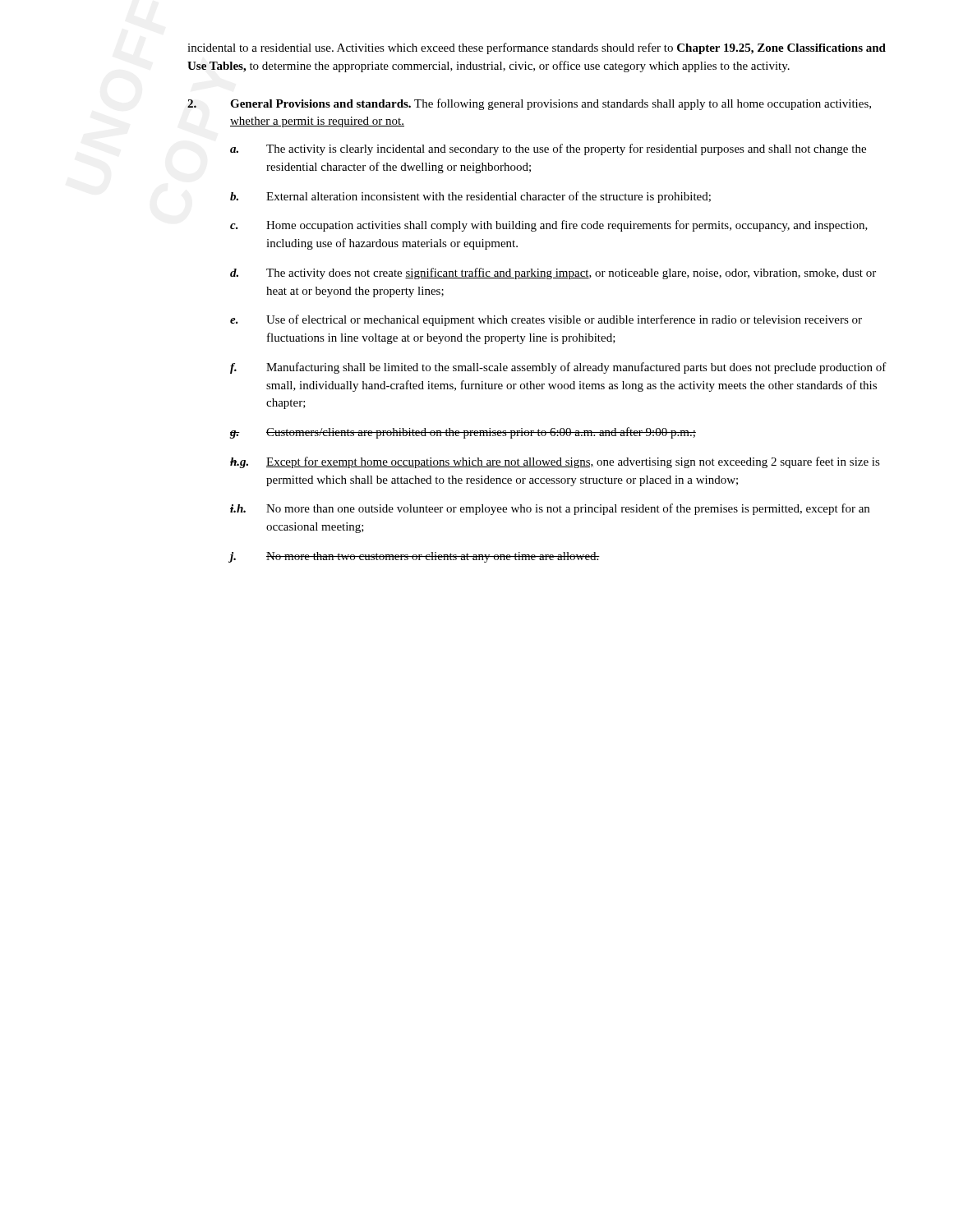The height and width of the screenshot is (1232, 954).
Task: Point to the block beginning "d. The activity does"
Action: tap(564, 282)
